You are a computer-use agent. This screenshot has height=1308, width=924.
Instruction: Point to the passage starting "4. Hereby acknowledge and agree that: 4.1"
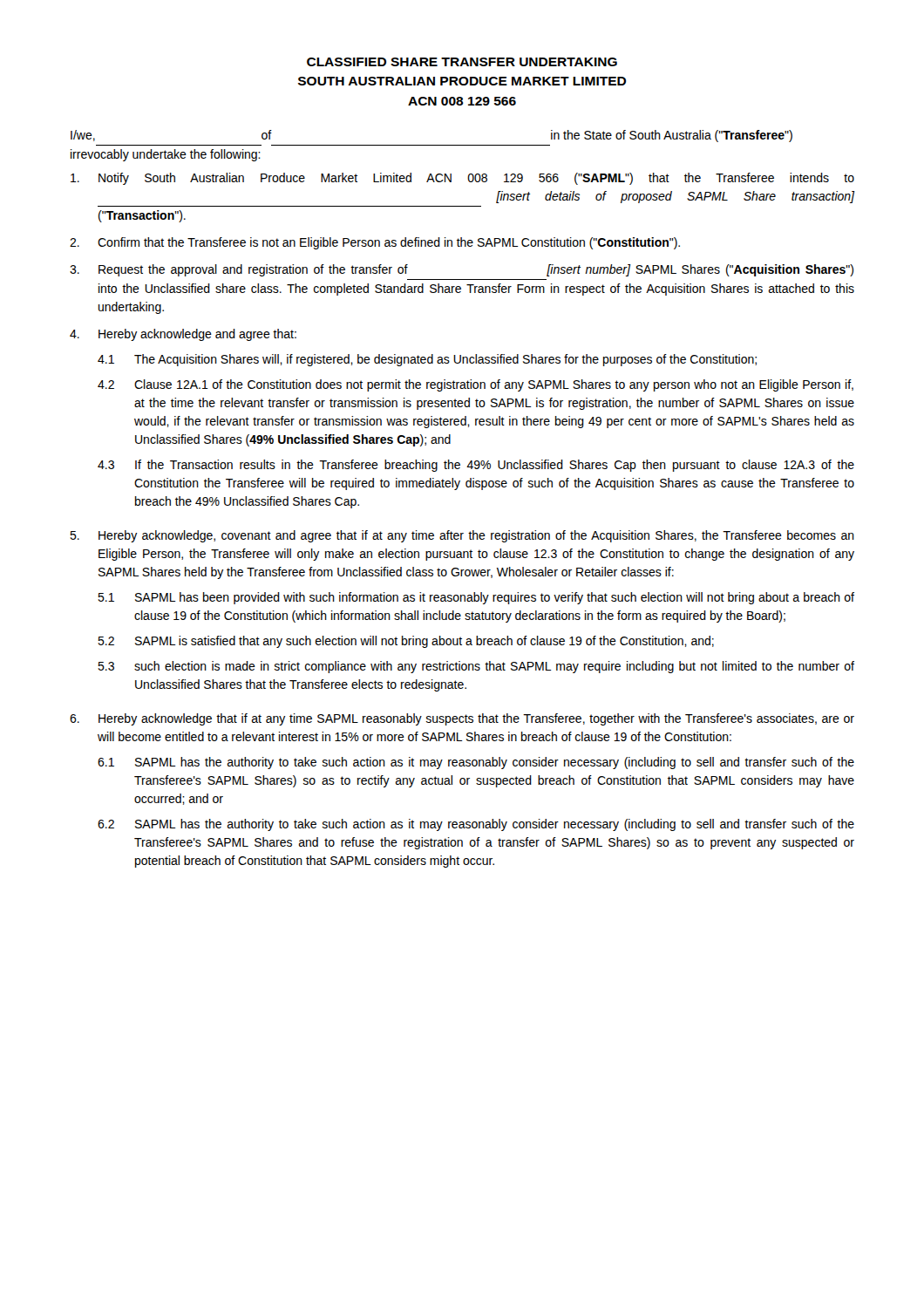coord(462,422)
